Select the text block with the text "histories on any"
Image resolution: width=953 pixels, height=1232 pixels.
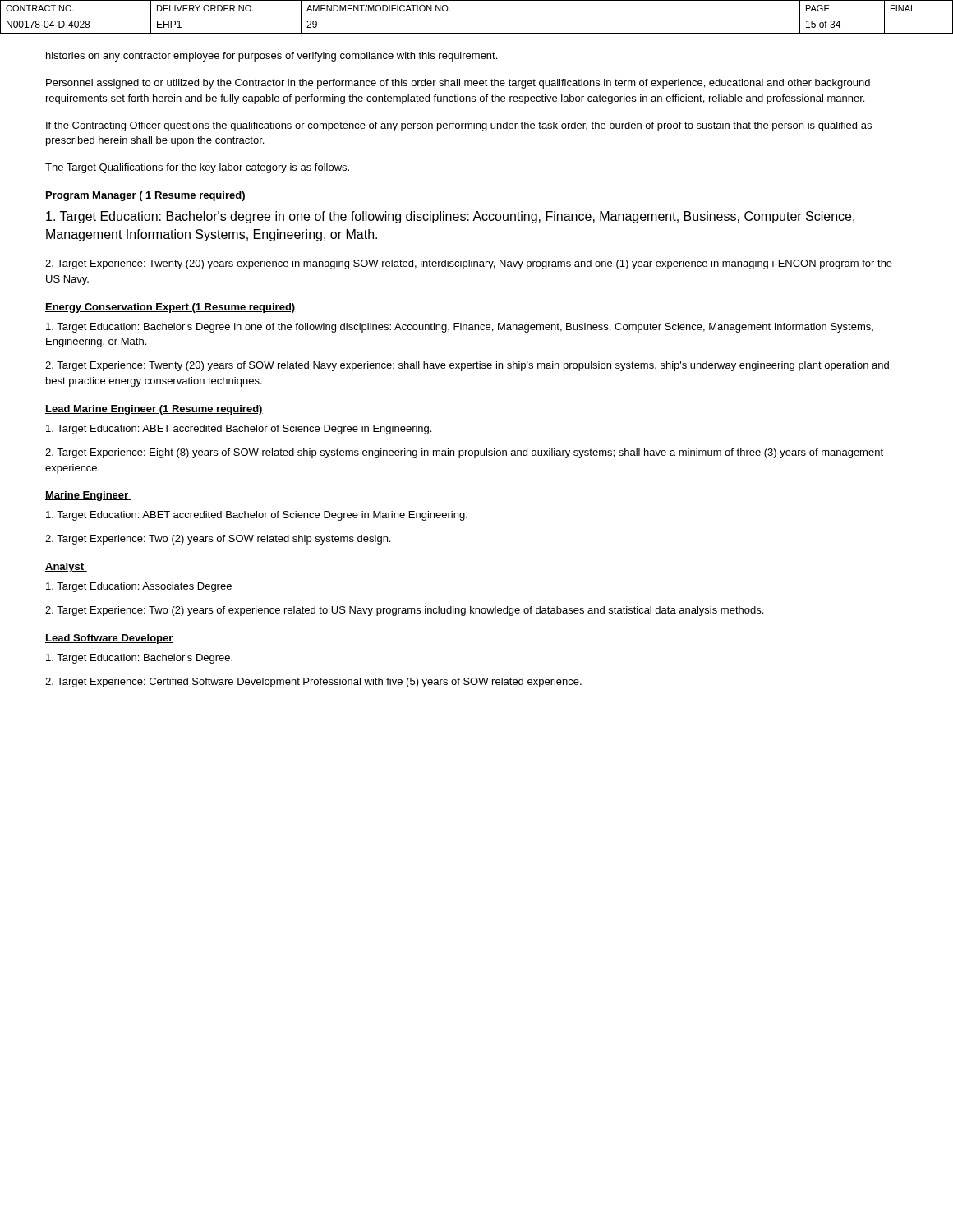click(272, 55)
